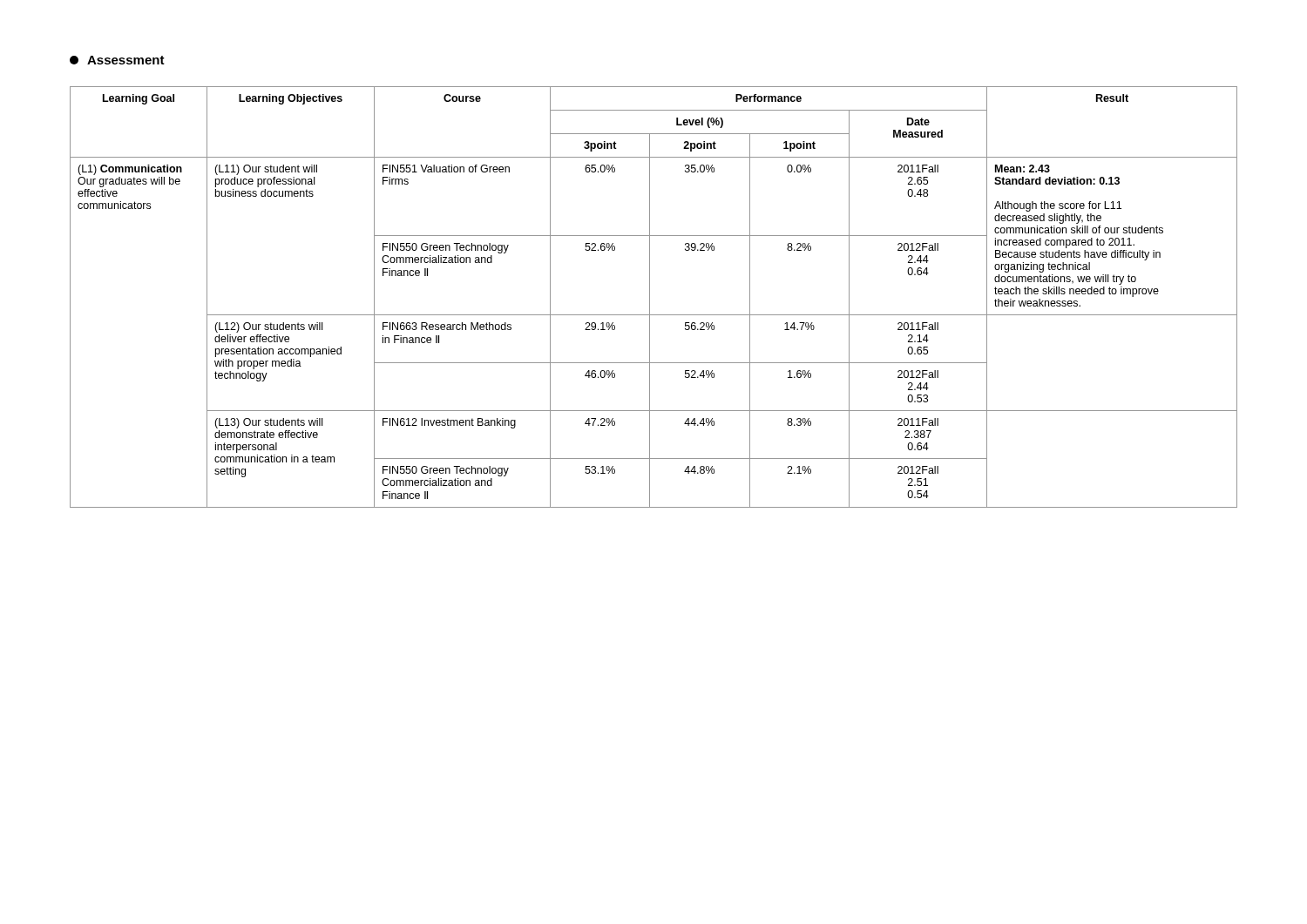1307x924 pixels.
Task: Click a section header
Action: click(126, 60)
